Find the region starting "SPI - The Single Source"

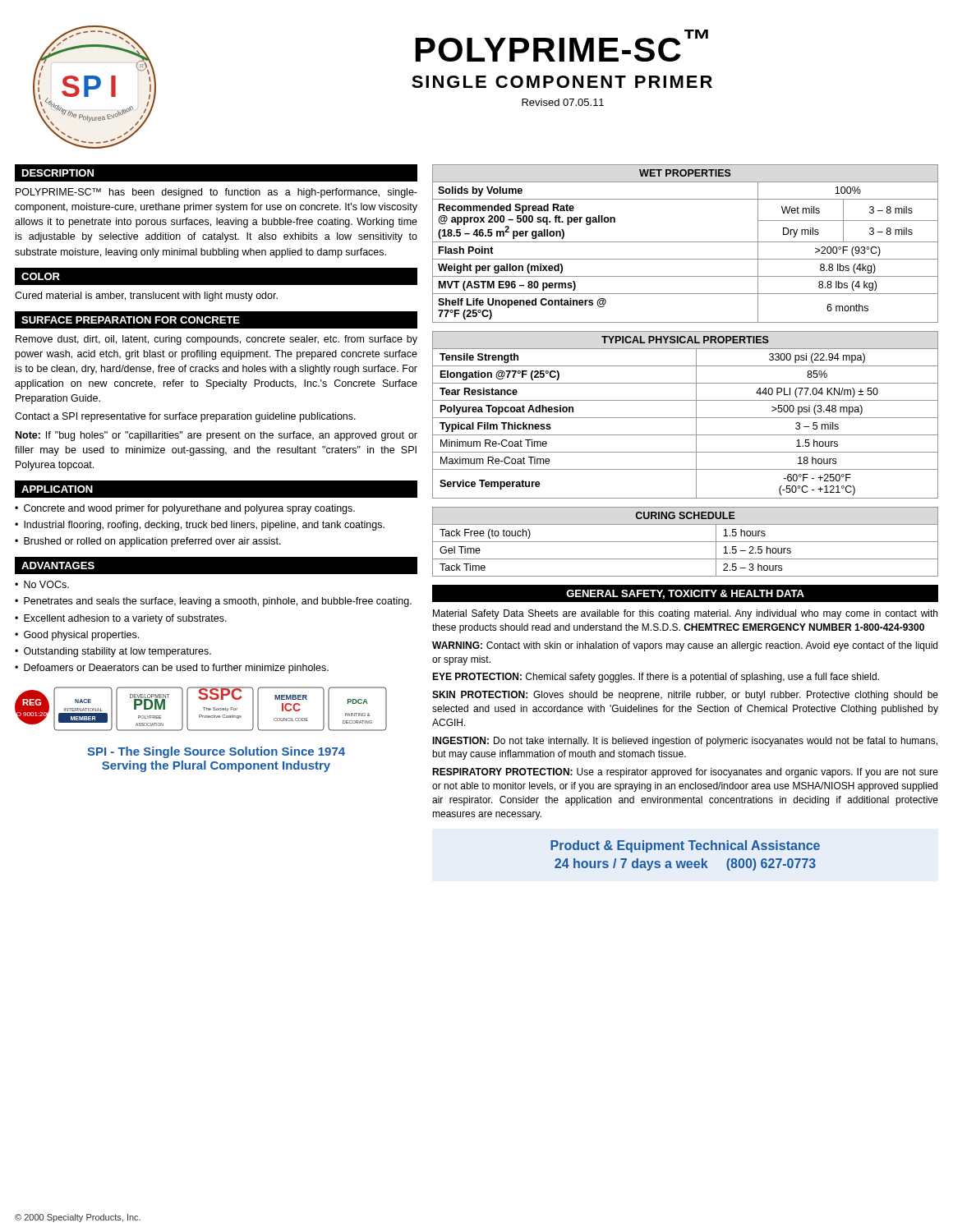coord(216,758)
